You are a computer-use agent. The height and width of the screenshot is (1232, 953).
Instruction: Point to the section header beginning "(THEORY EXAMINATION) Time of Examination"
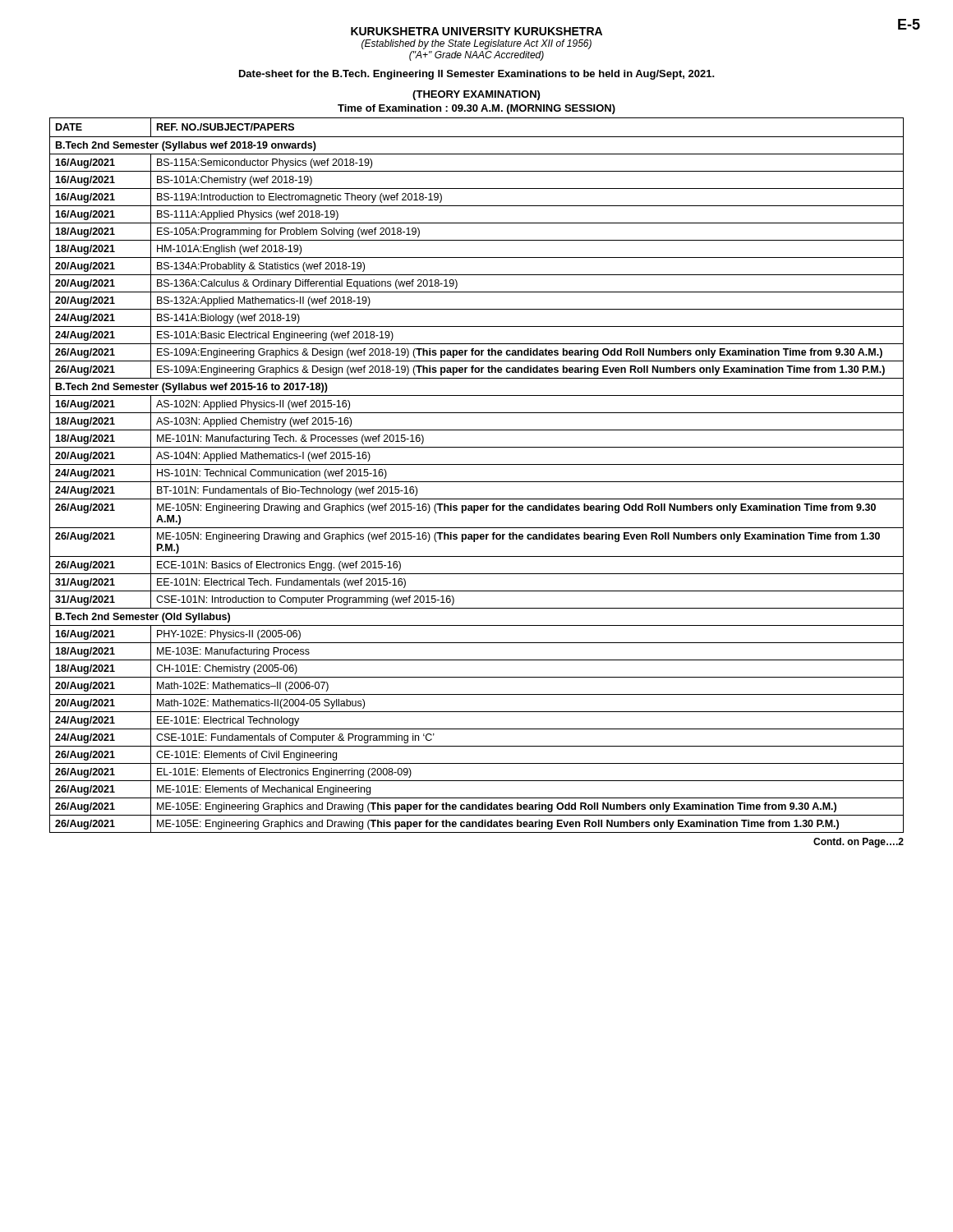click(x=476, y=101)
